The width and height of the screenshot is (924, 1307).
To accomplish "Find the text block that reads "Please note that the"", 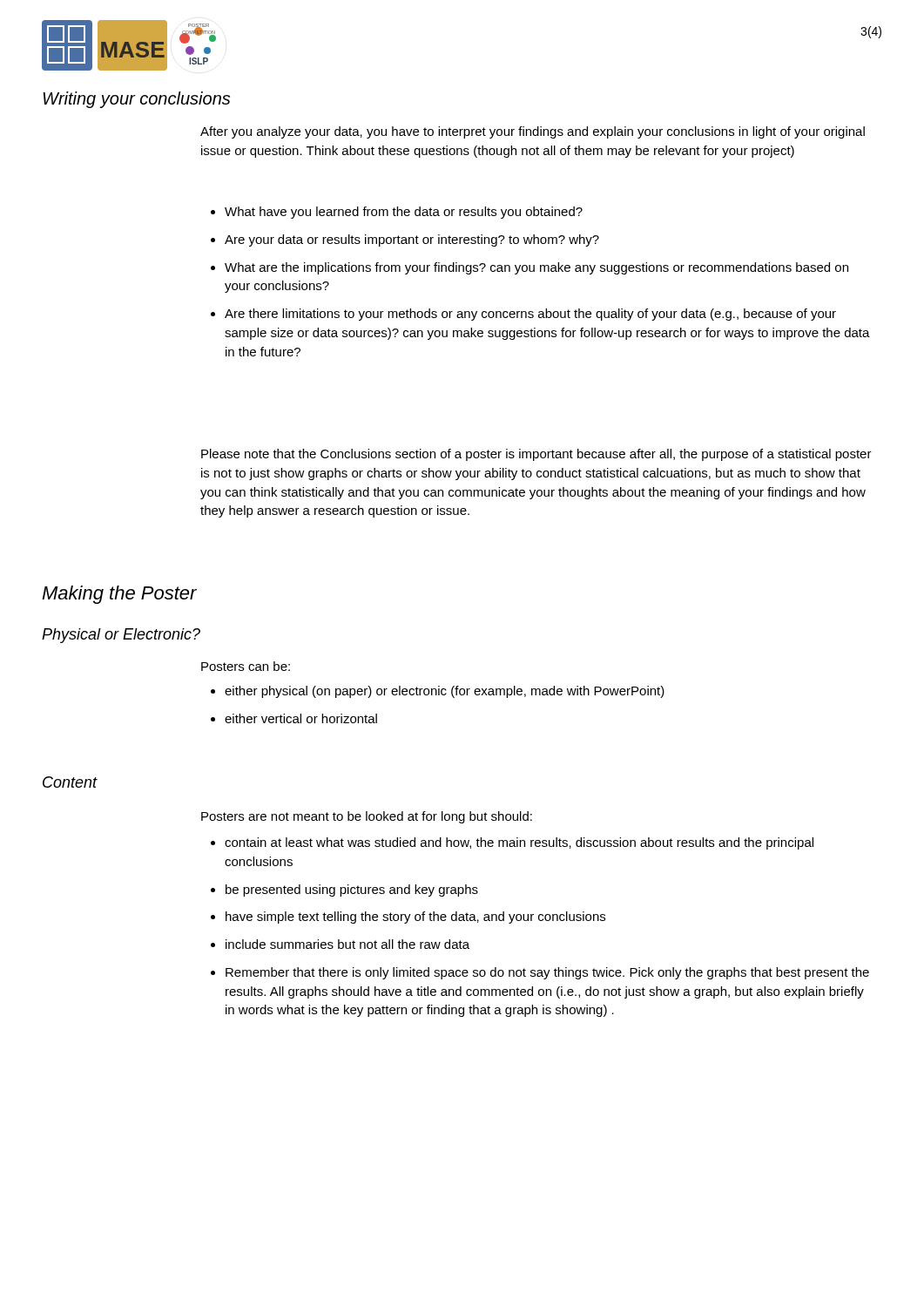I will coord(536,482).
